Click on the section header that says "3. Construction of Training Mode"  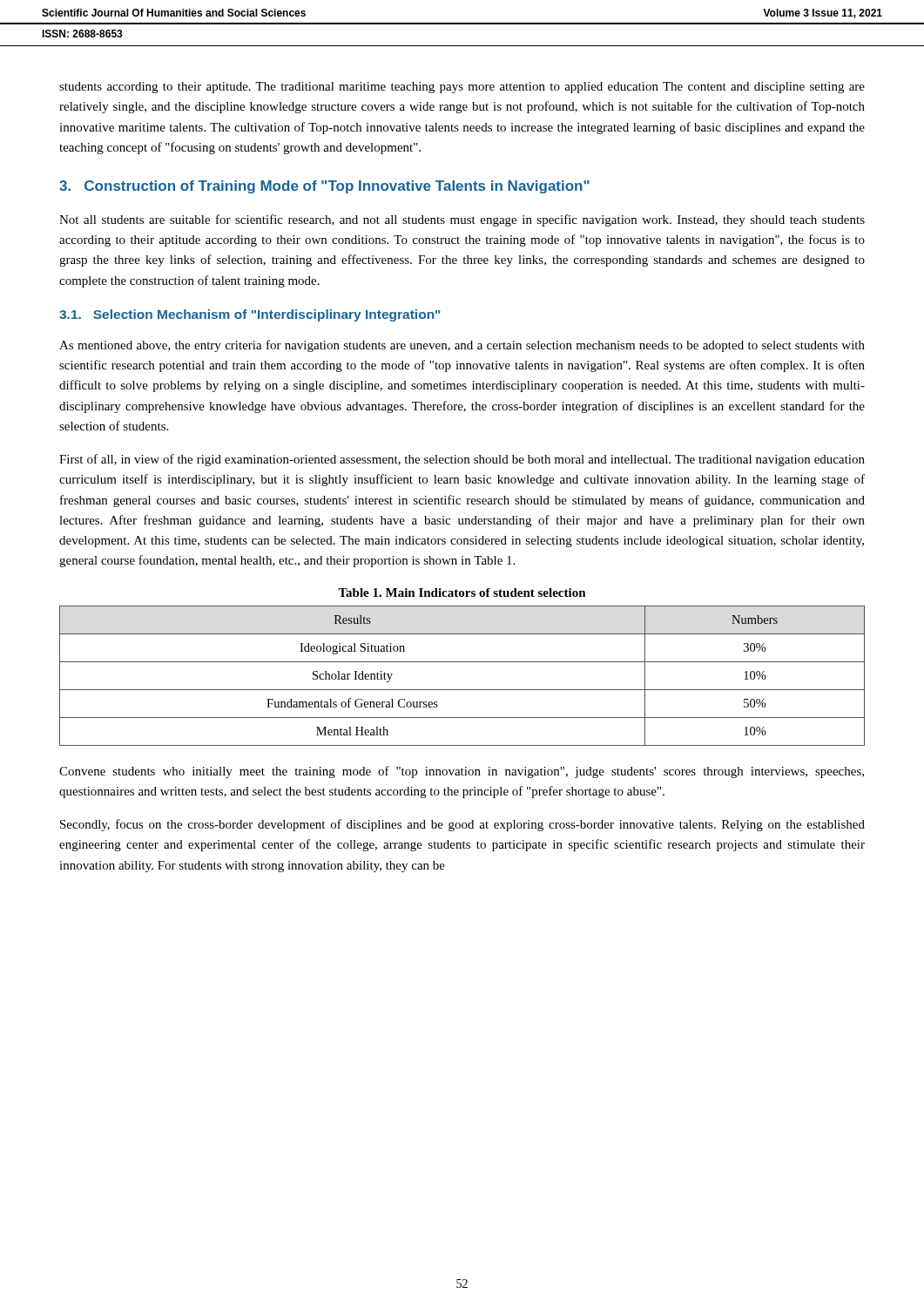pyautogui.click(x=462, y=187)
